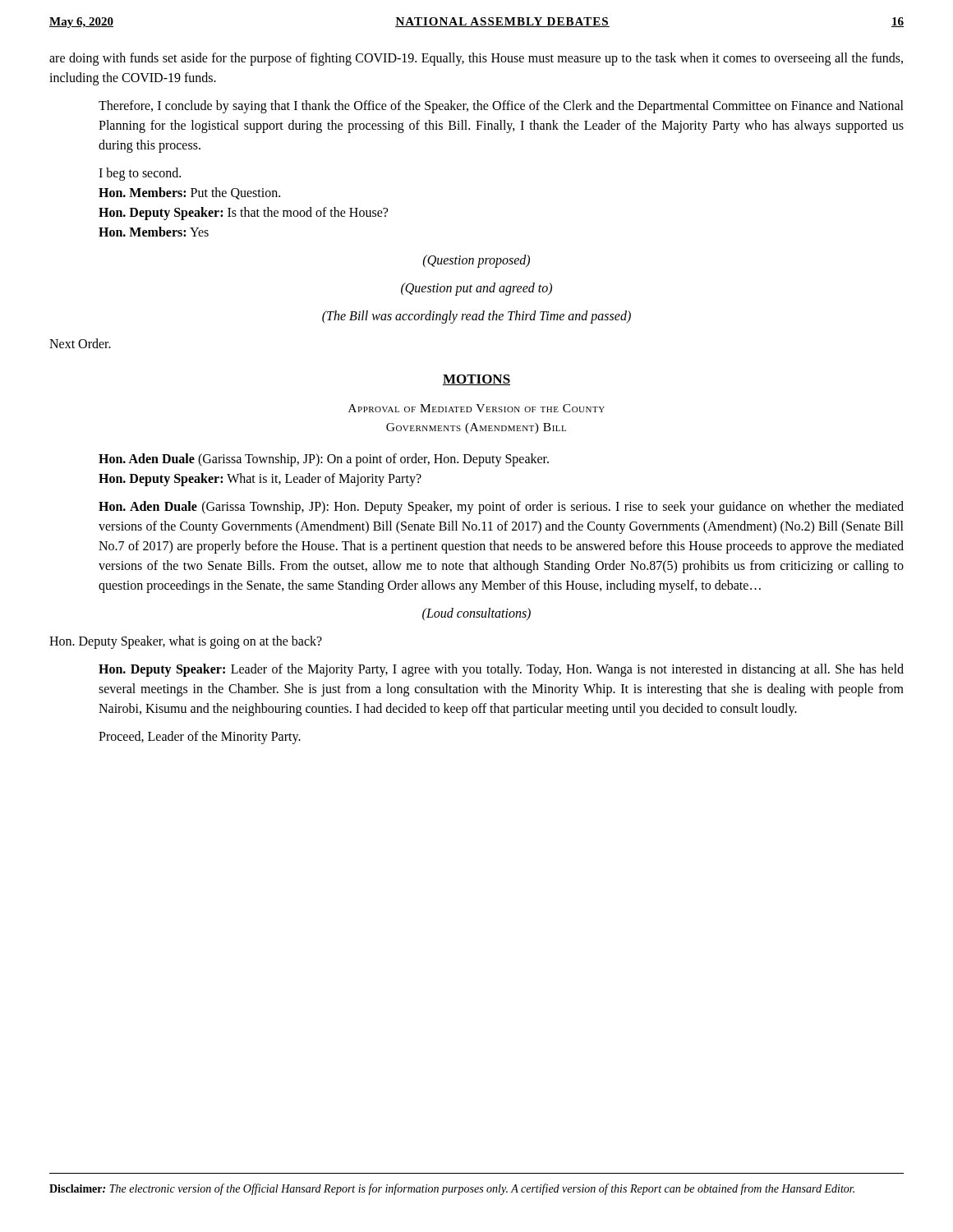Select the passage starting "Hon. Aden Duale (Garissa Township,"

point(476,522)
